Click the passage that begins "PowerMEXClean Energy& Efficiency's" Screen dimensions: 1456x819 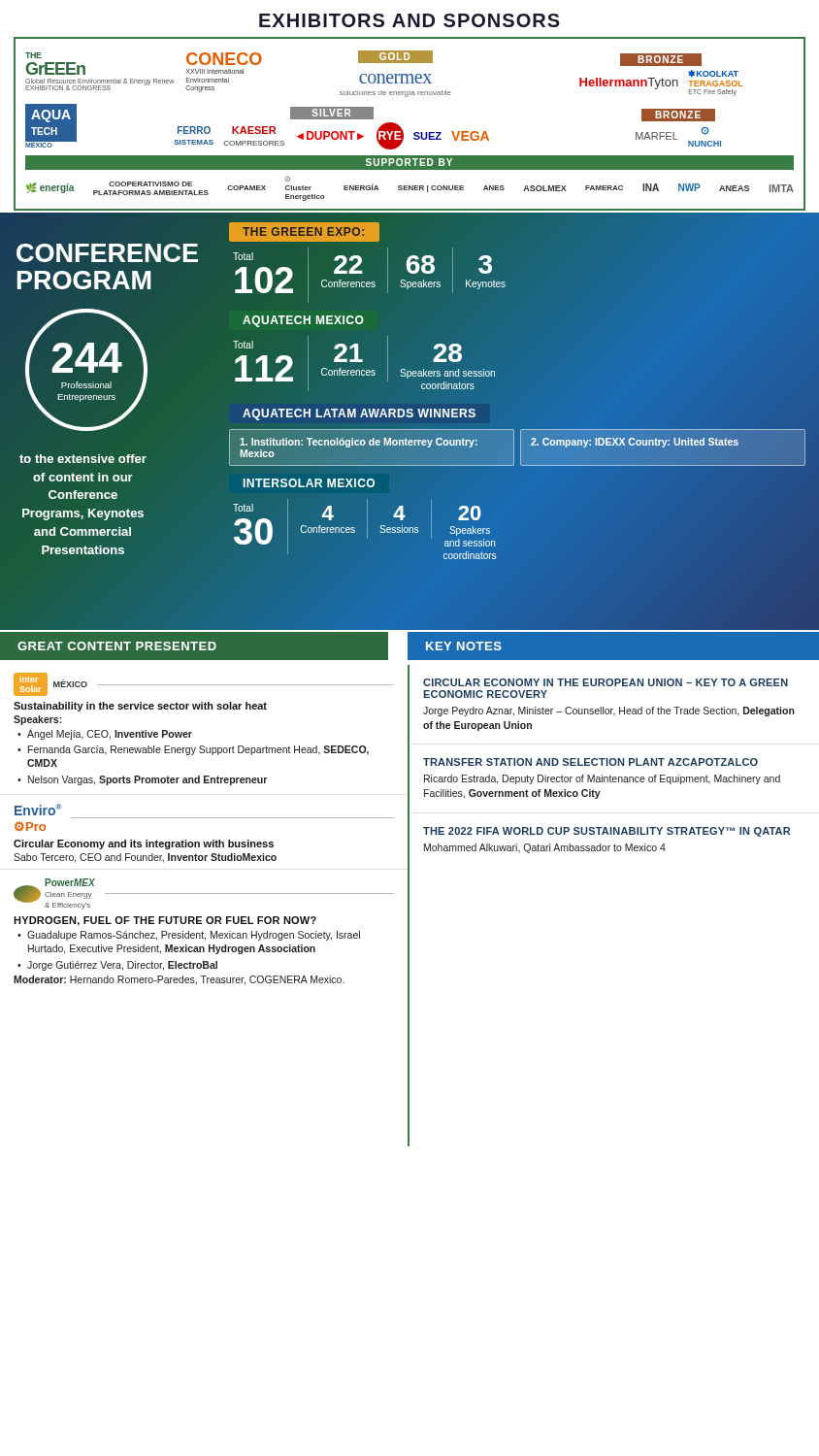(204, 931)
